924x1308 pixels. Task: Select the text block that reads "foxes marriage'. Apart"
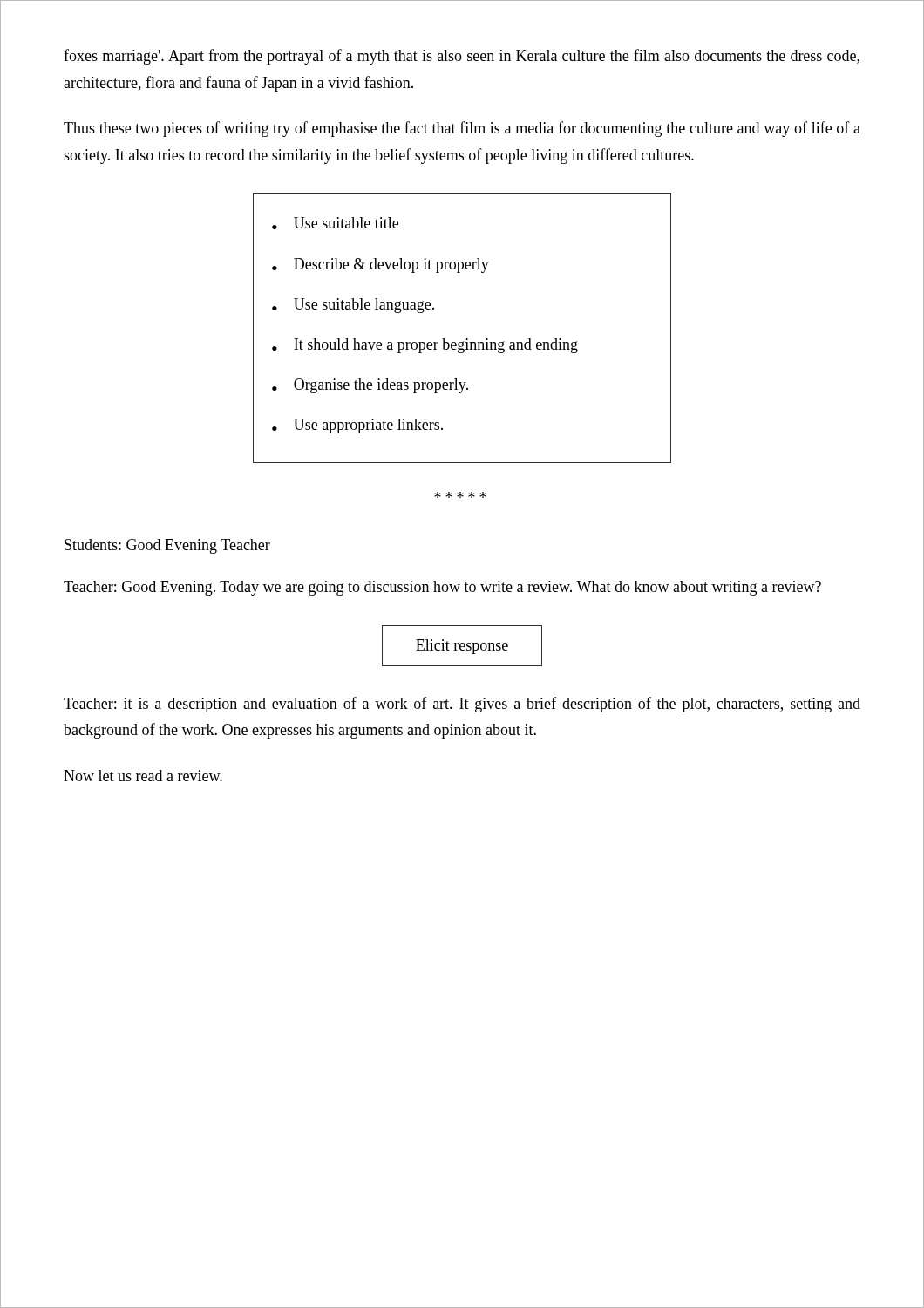(462, 69)
